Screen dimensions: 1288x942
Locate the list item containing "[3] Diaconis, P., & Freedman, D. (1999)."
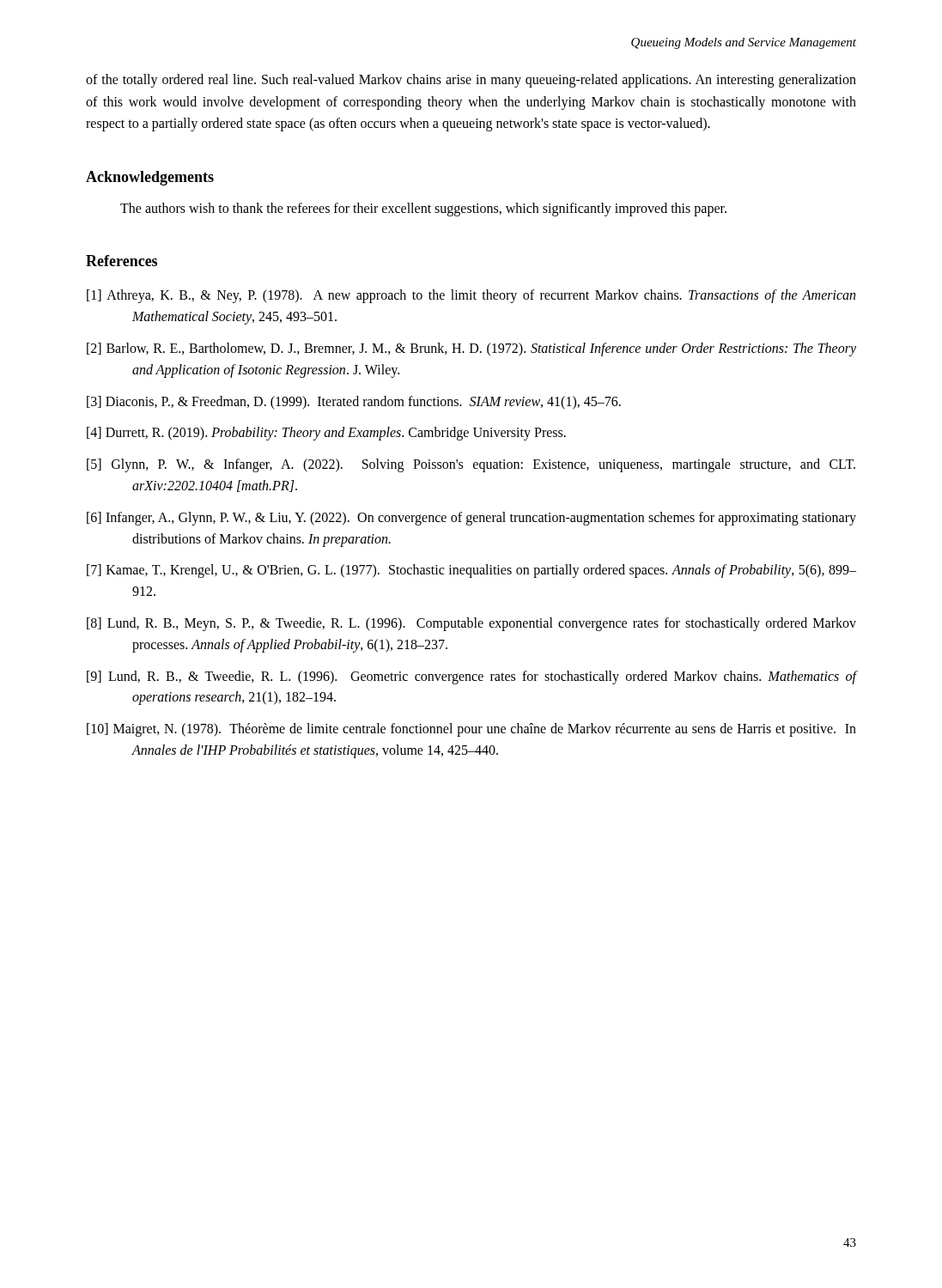coord(354,401)
